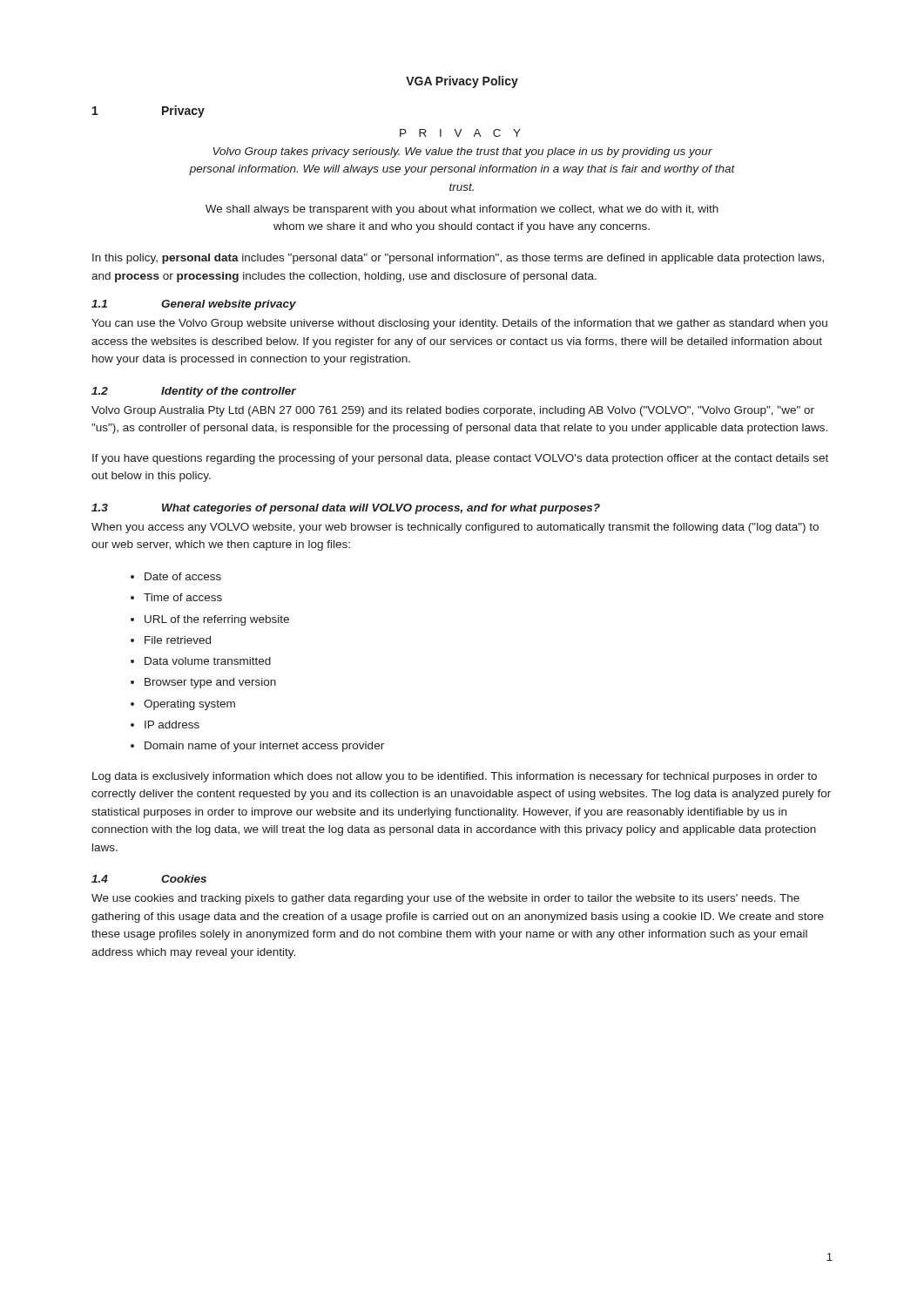
Task: Point to the region starting "In this policy, personal data includes"
Action: pos(458,267)
